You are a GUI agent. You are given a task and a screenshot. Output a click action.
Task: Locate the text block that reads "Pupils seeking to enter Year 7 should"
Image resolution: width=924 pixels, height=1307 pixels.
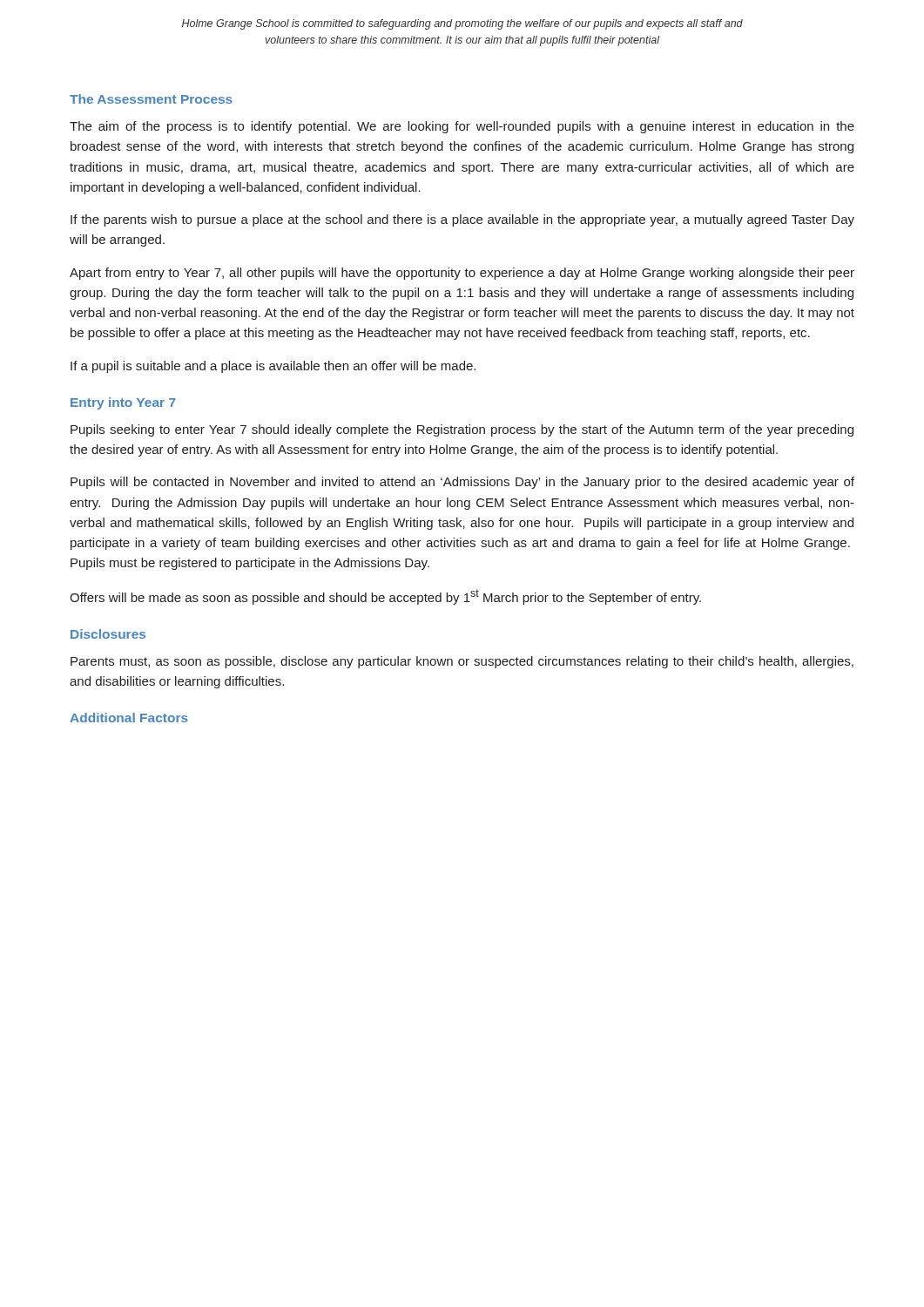pos(462,439)
